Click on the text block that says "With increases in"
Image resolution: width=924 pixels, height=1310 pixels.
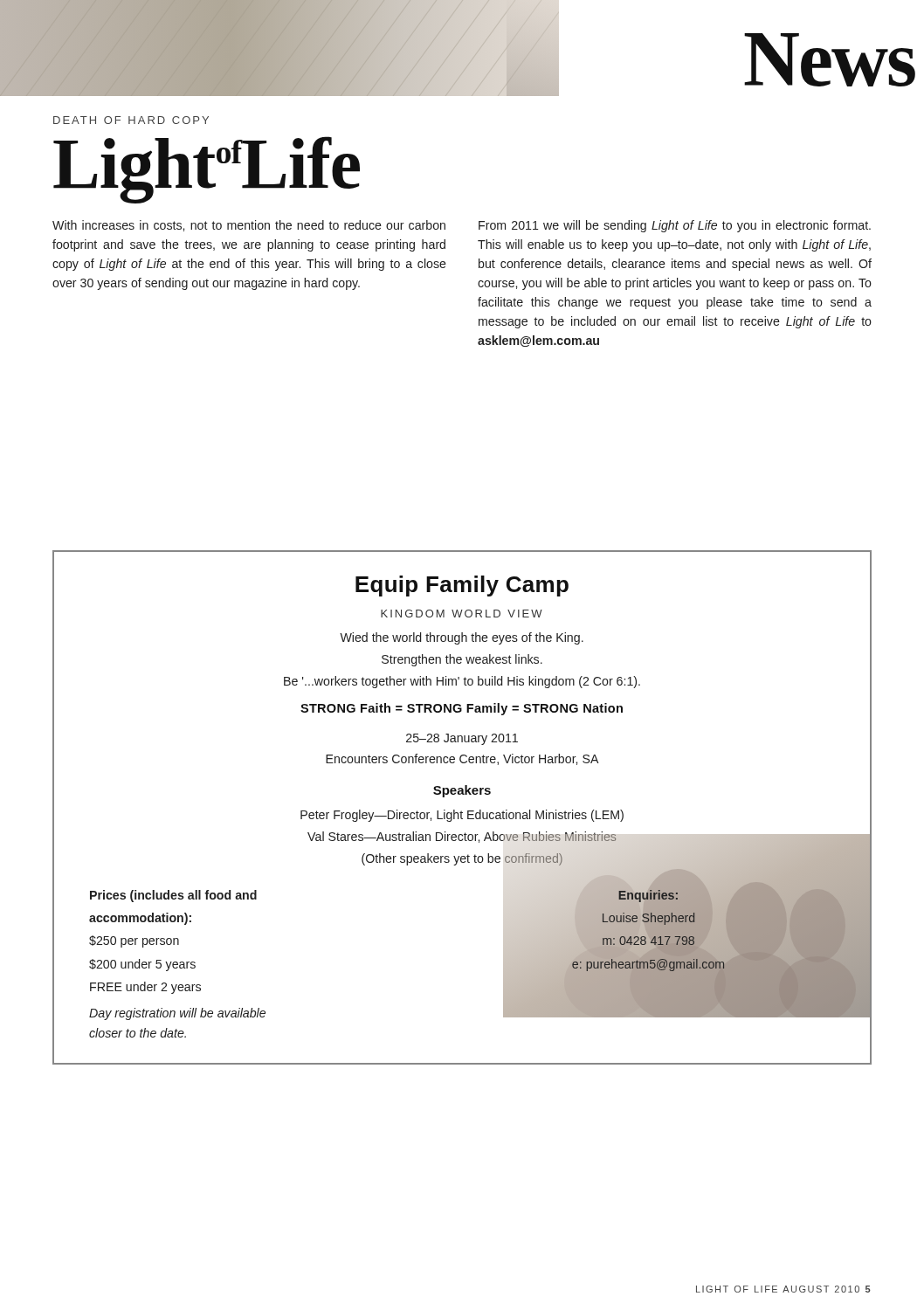[x=249, y=254]
